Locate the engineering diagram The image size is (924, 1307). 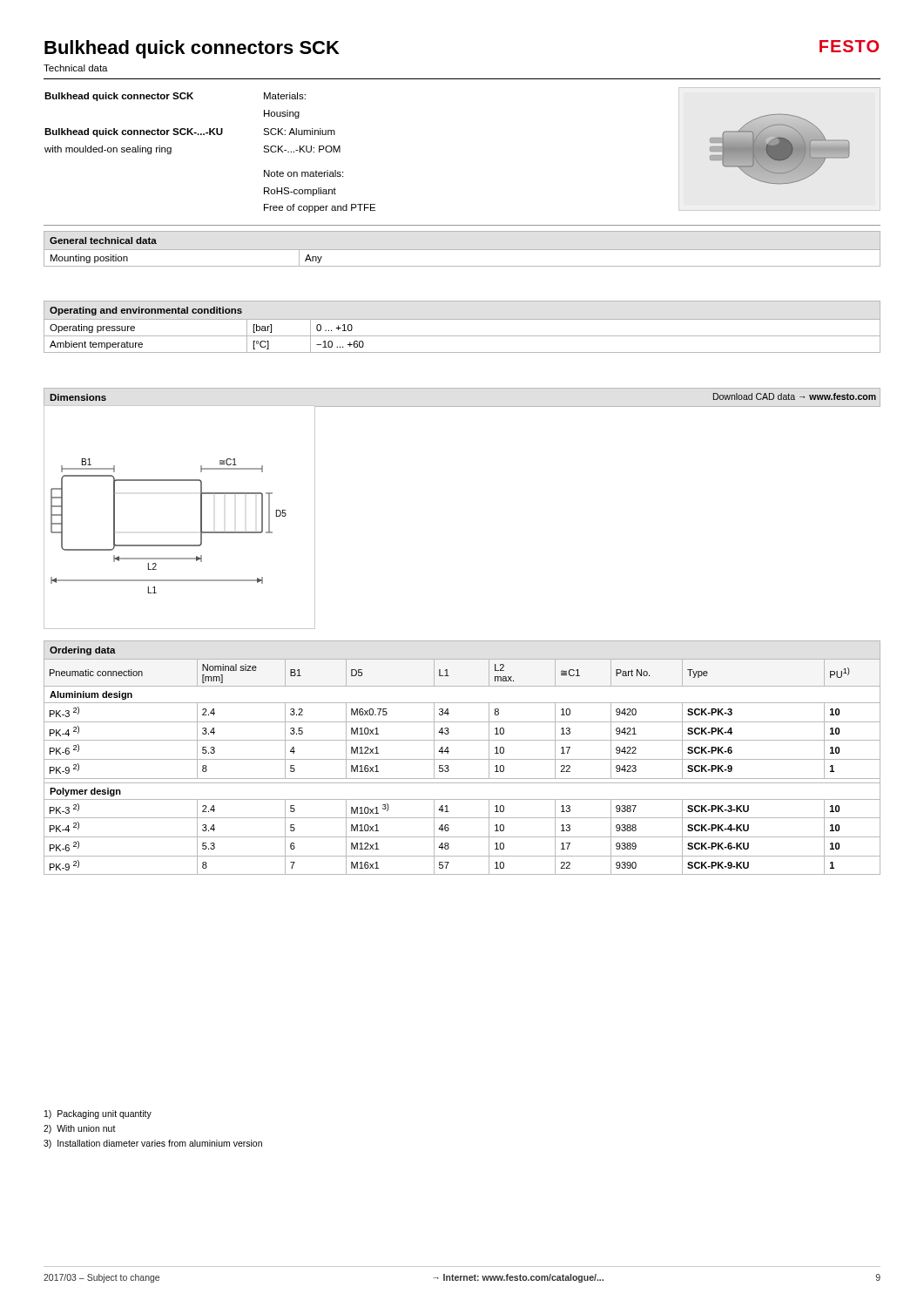pos(179,517)
